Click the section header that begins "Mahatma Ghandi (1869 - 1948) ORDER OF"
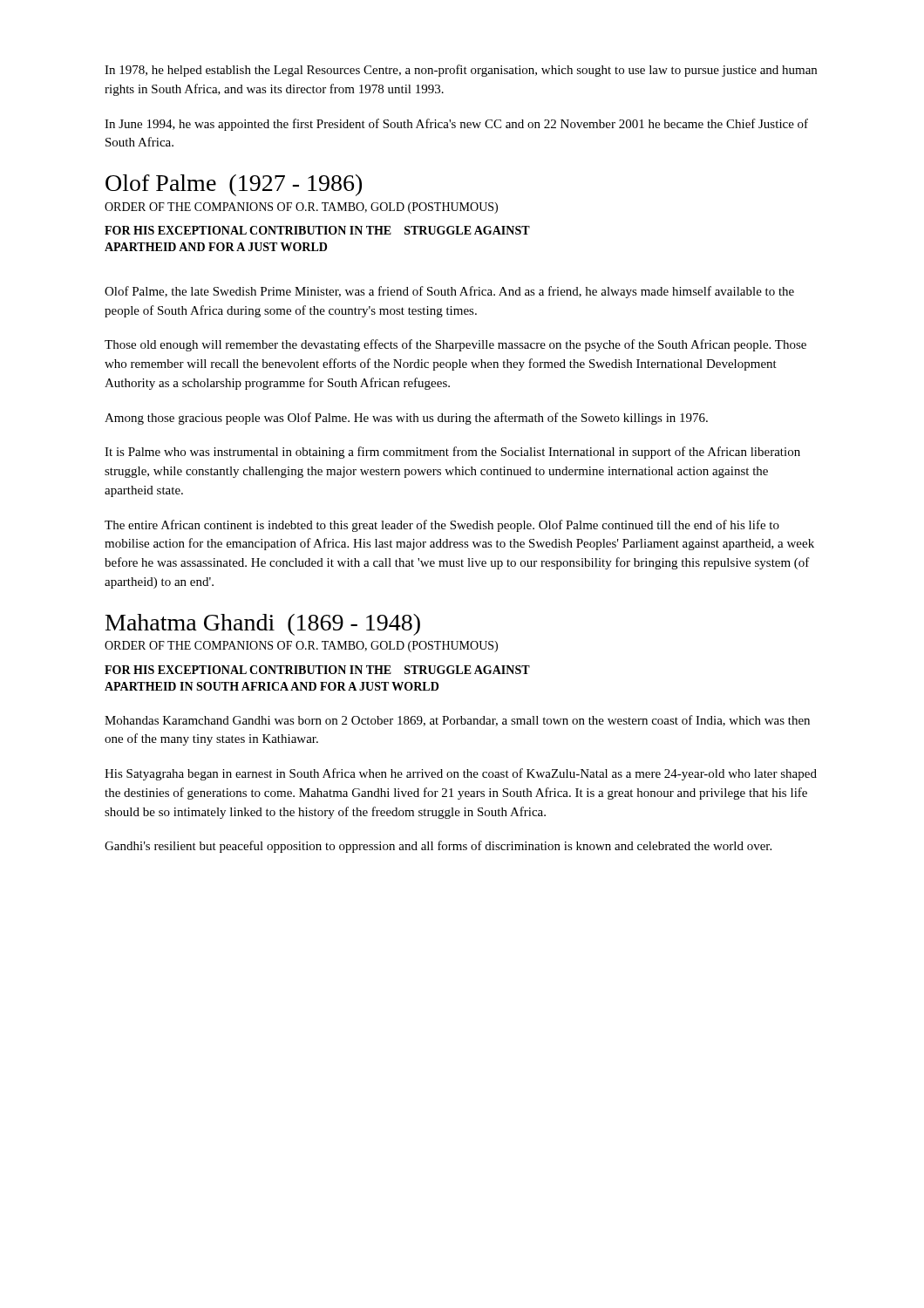 tap(462, 652)
